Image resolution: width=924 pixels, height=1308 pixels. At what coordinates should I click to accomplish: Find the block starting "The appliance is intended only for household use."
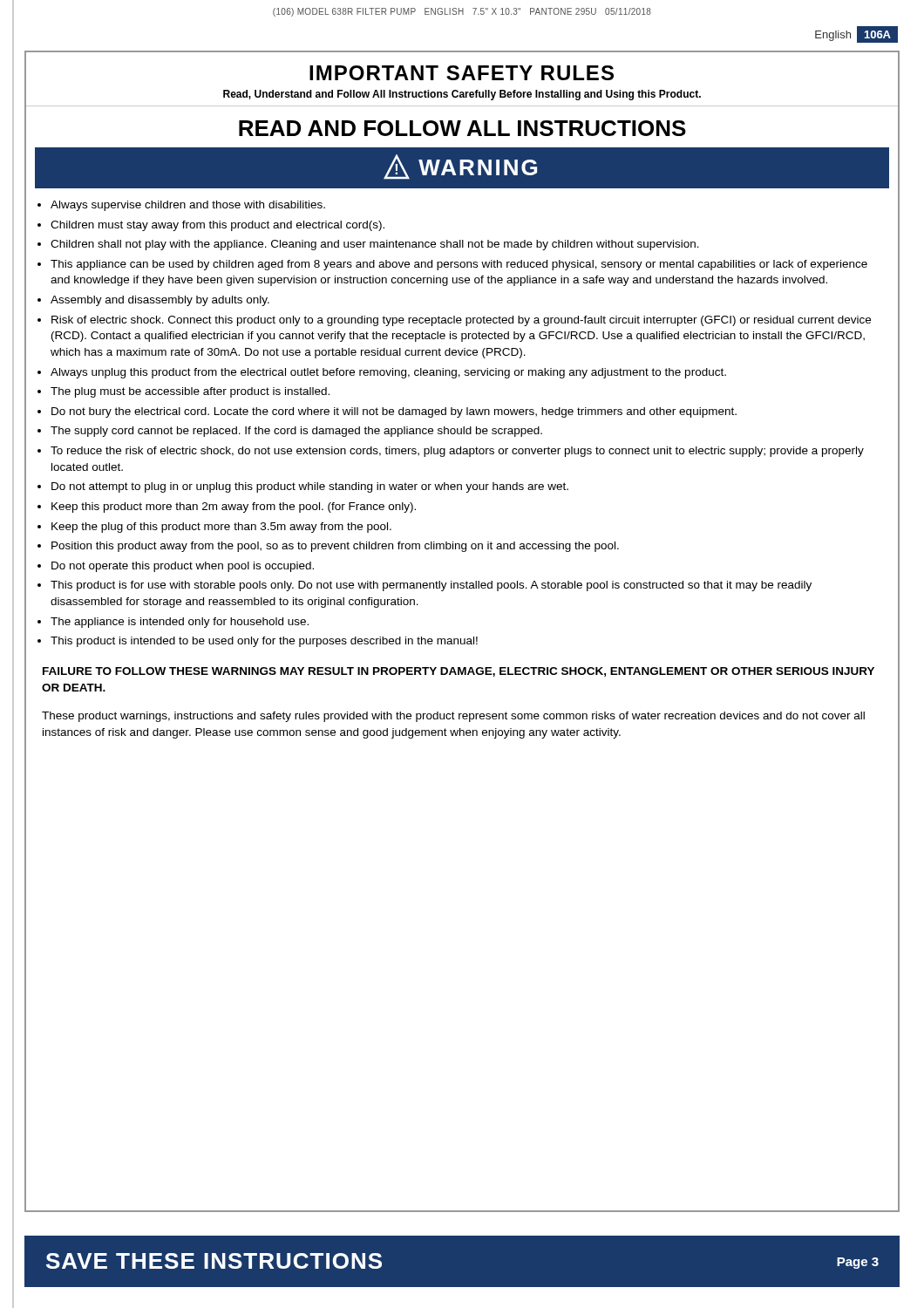[x=180, y=621]
